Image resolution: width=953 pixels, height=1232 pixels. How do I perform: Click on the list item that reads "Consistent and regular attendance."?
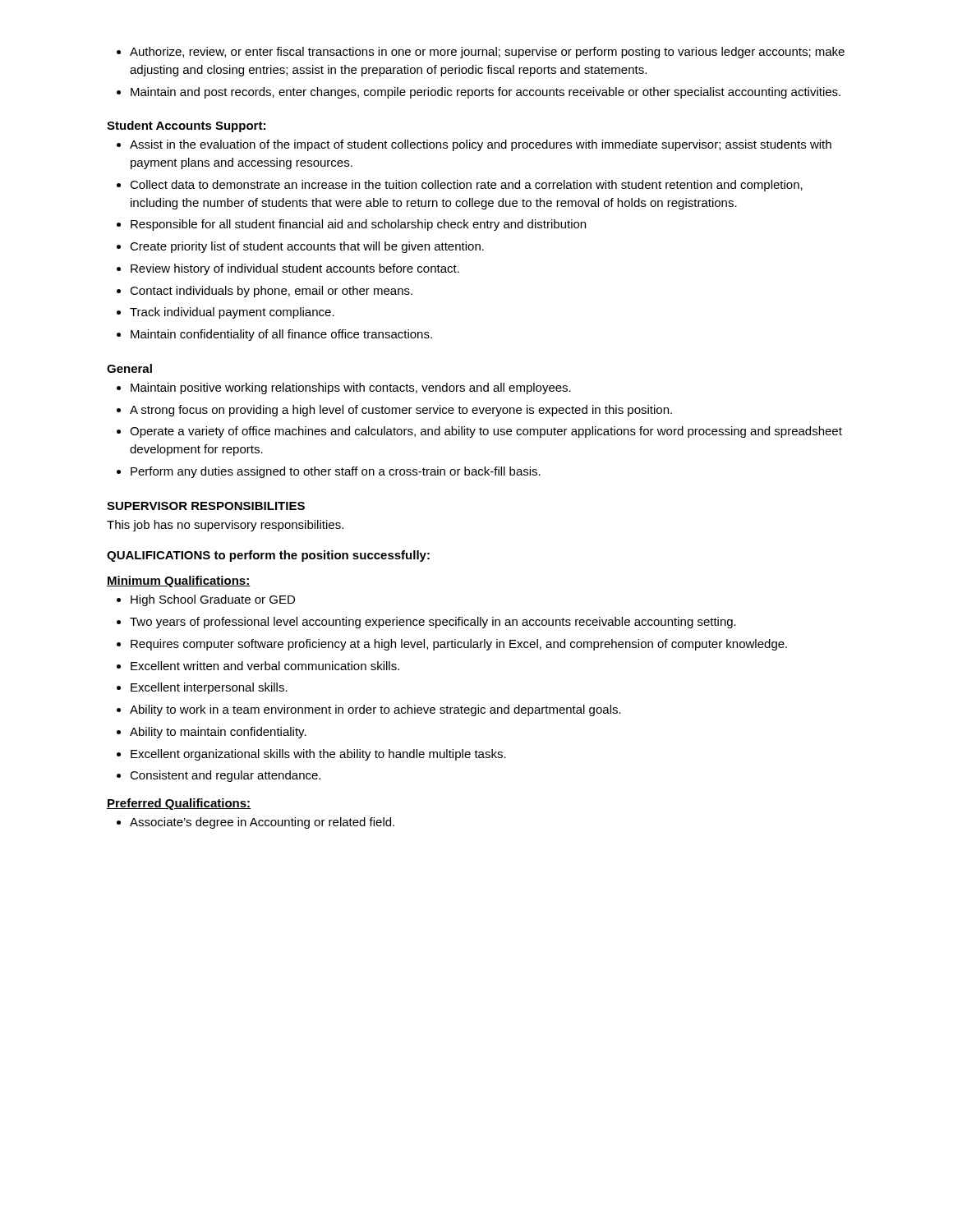[x=225, y=776]
